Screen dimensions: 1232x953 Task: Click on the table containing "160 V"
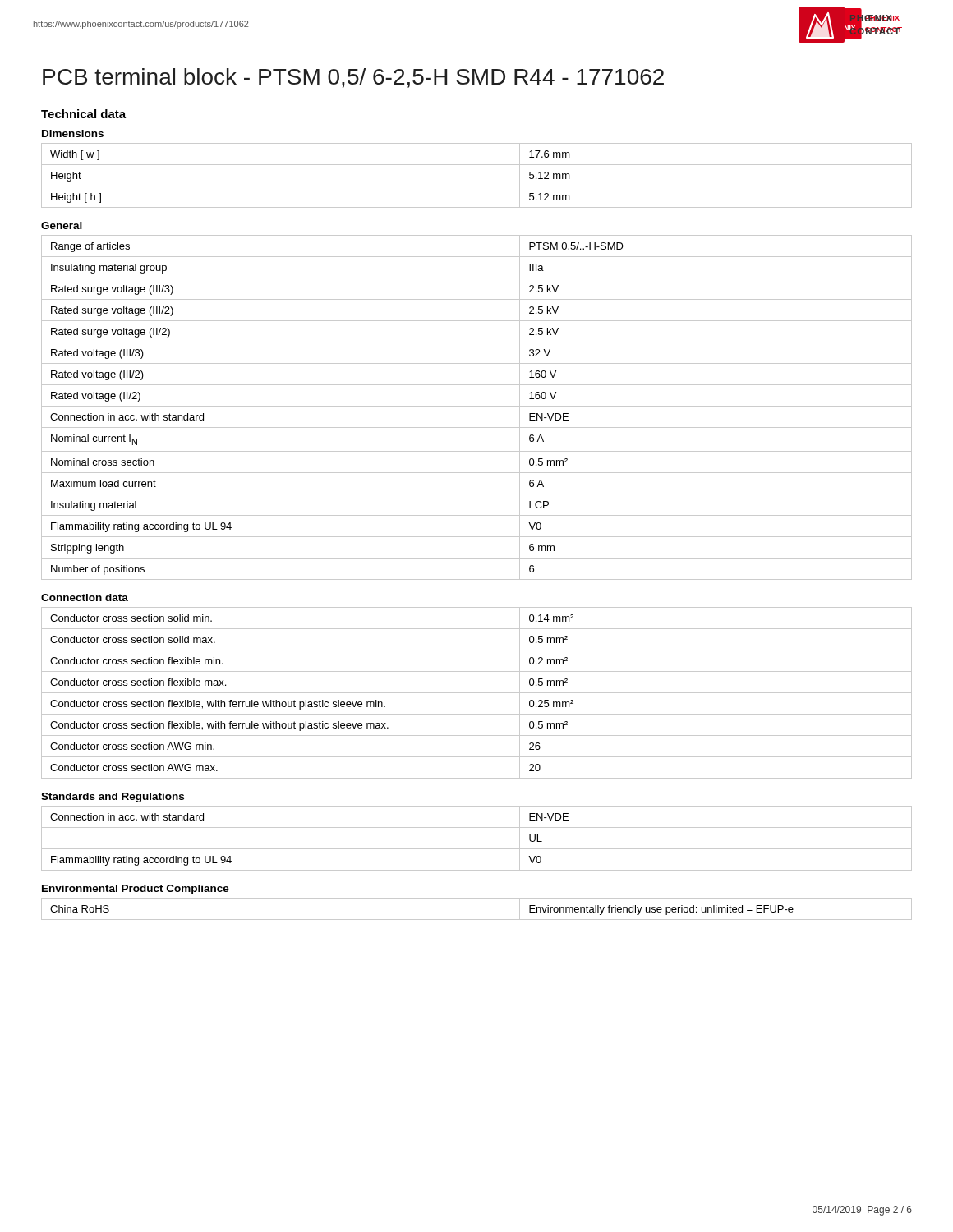(x=476, y=407)
